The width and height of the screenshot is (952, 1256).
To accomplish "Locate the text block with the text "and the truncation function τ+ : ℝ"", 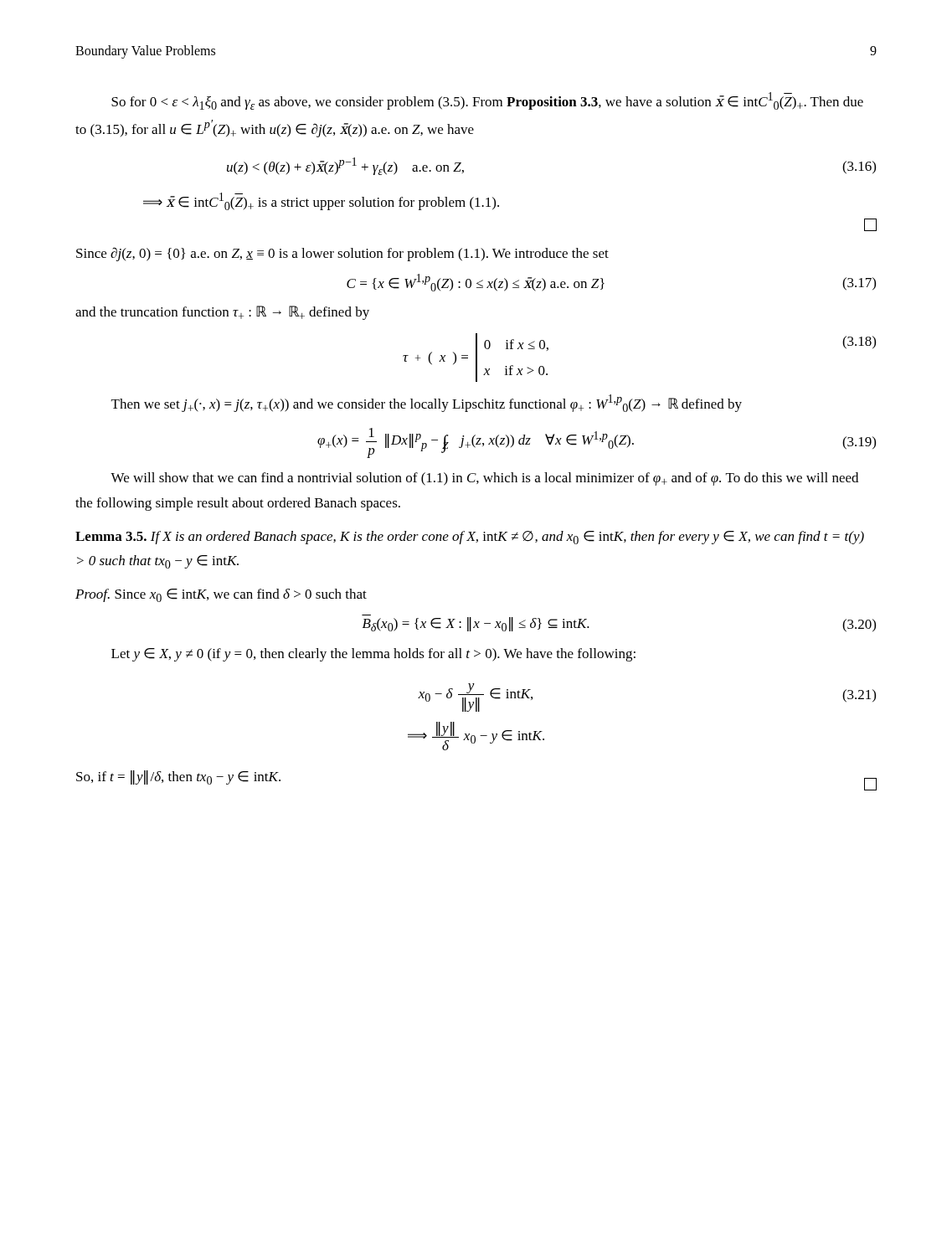I will point(222,314).
